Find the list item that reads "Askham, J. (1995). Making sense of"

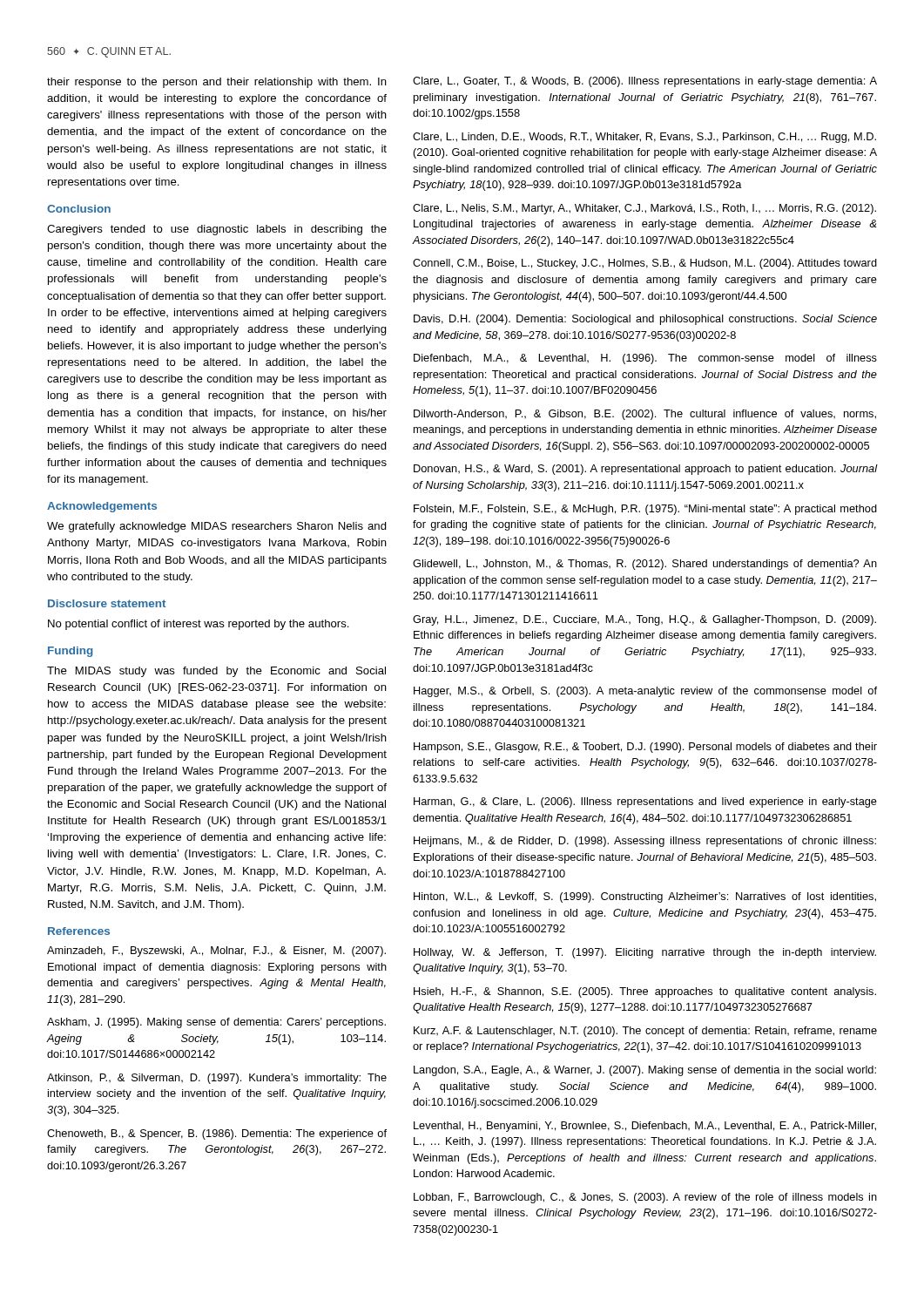pos(217,1039)
